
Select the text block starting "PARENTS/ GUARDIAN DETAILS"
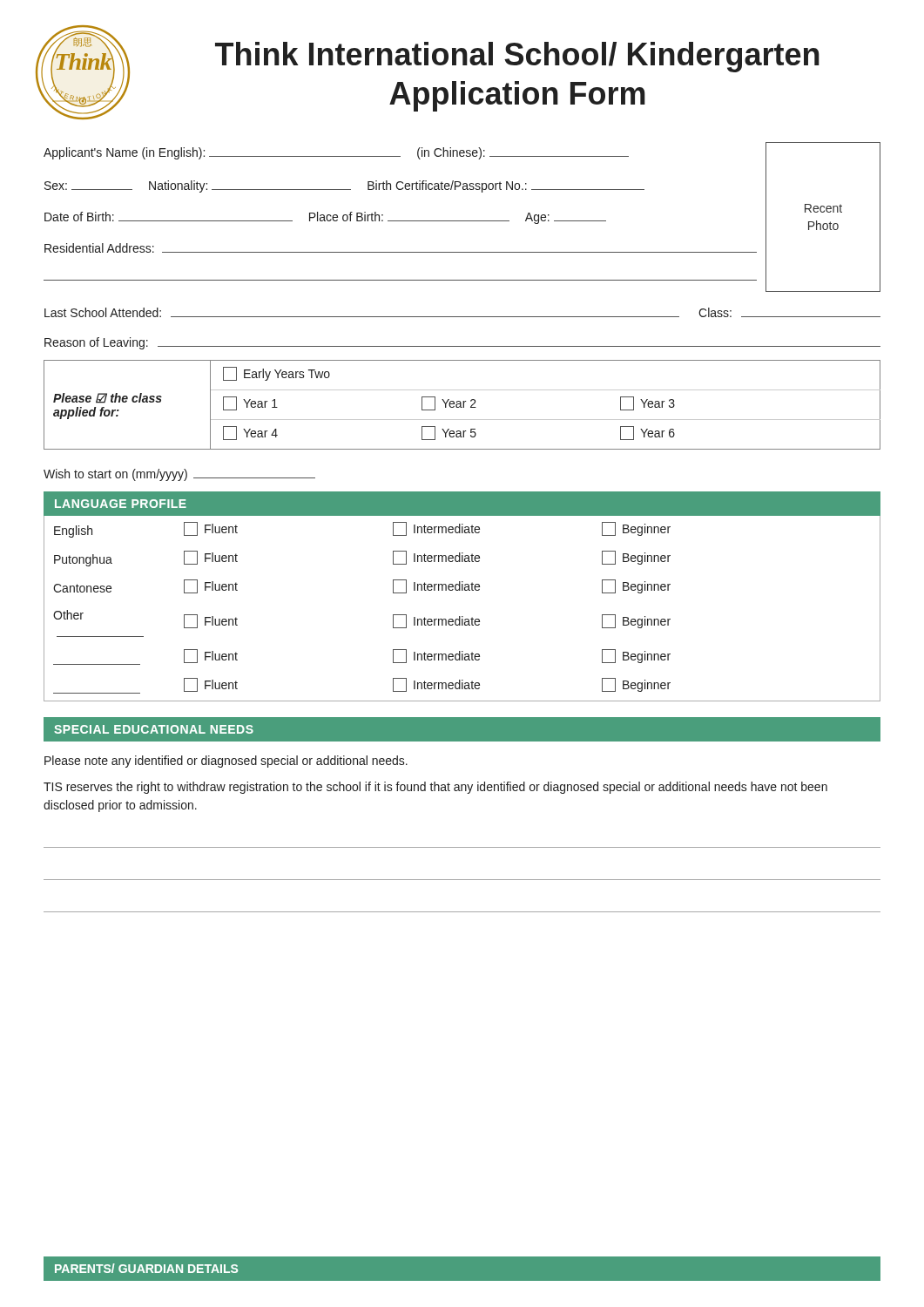146,1269
